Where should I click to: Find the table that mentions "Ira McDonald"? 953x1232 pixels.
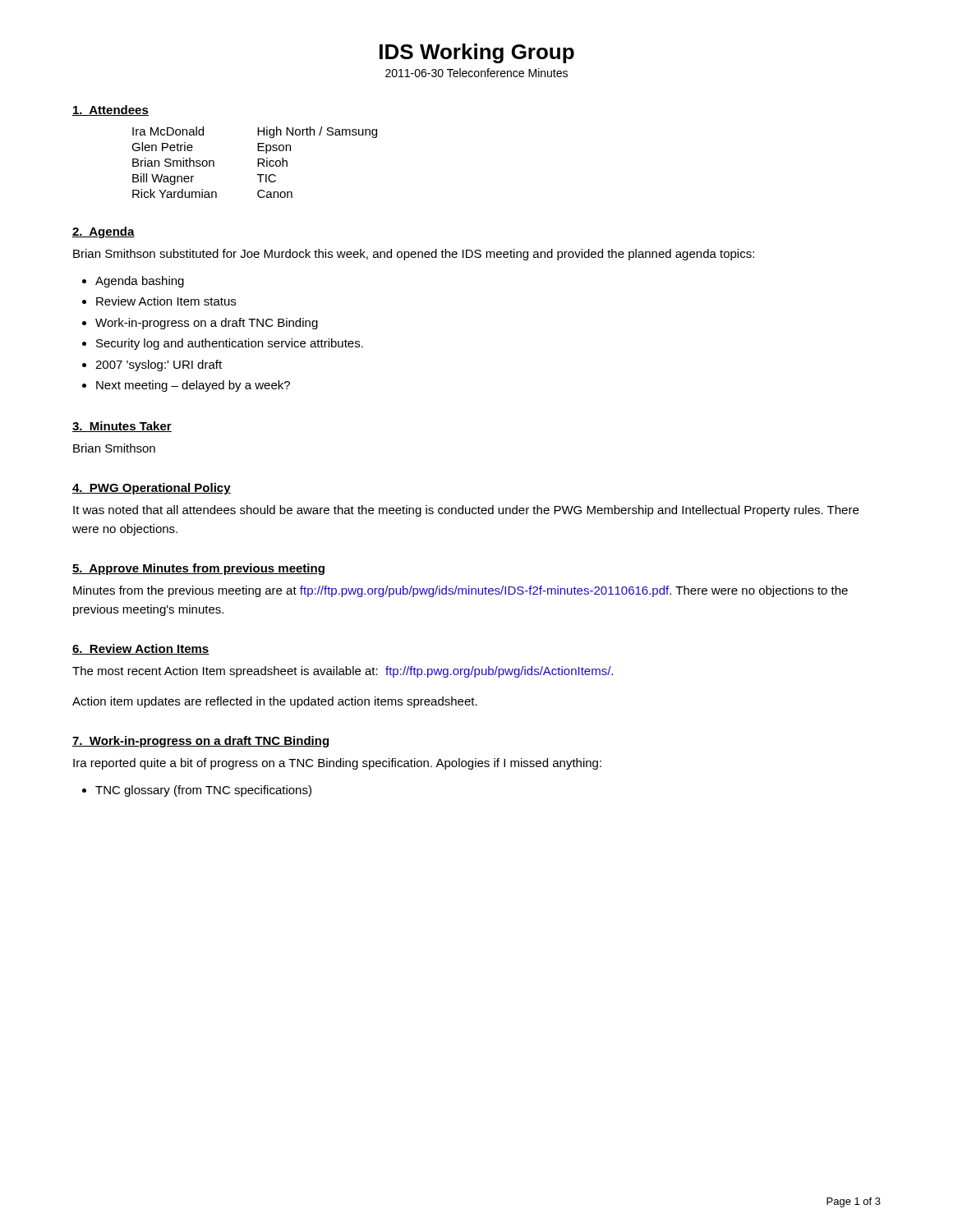[491, 162]
